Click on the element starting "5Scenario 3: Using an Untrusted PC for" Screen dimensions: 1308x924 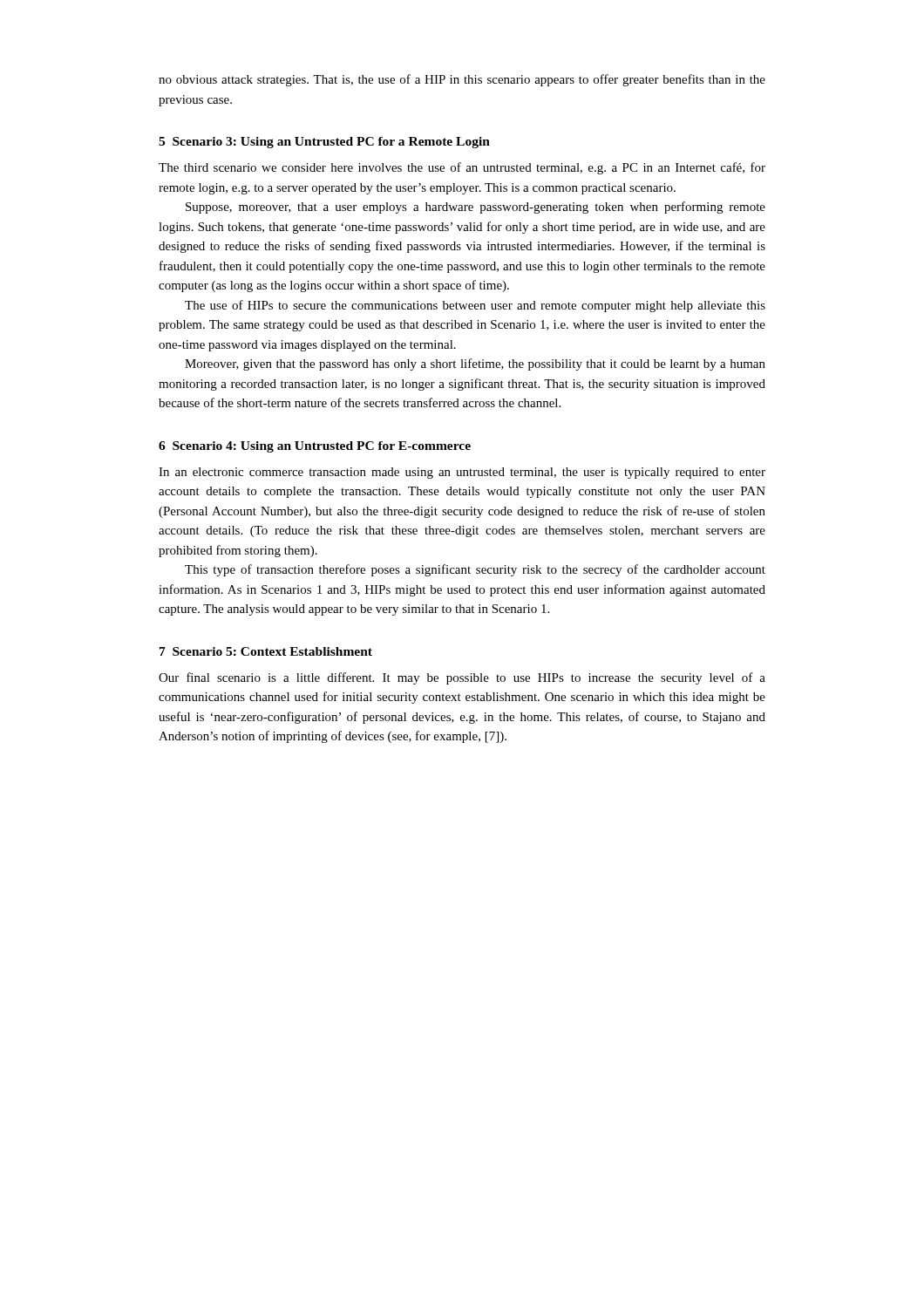click(x=324, y=141)
